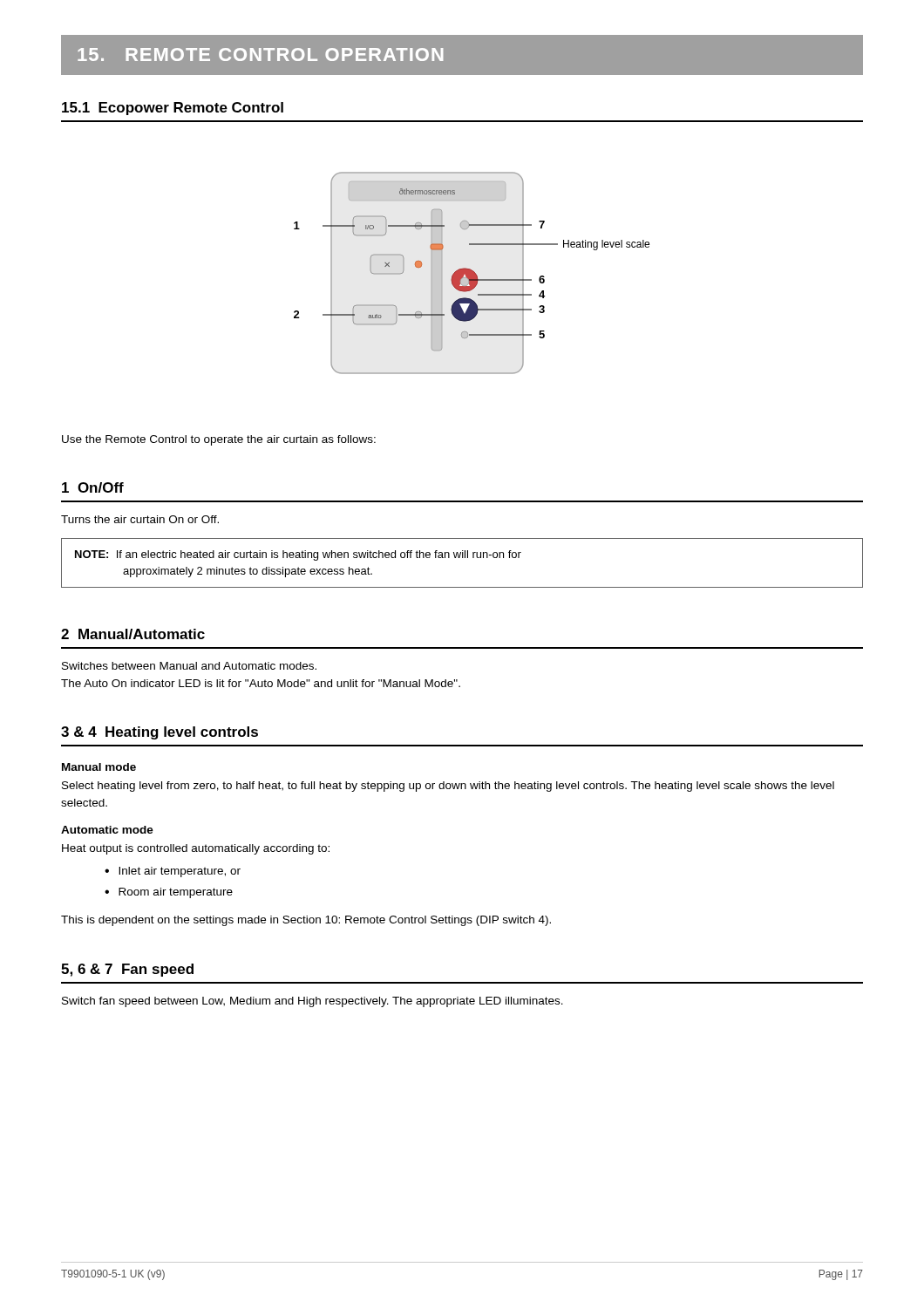Select the element starting "Select heating level"
The image size is (924, 1308).
(x=448, y=794)
